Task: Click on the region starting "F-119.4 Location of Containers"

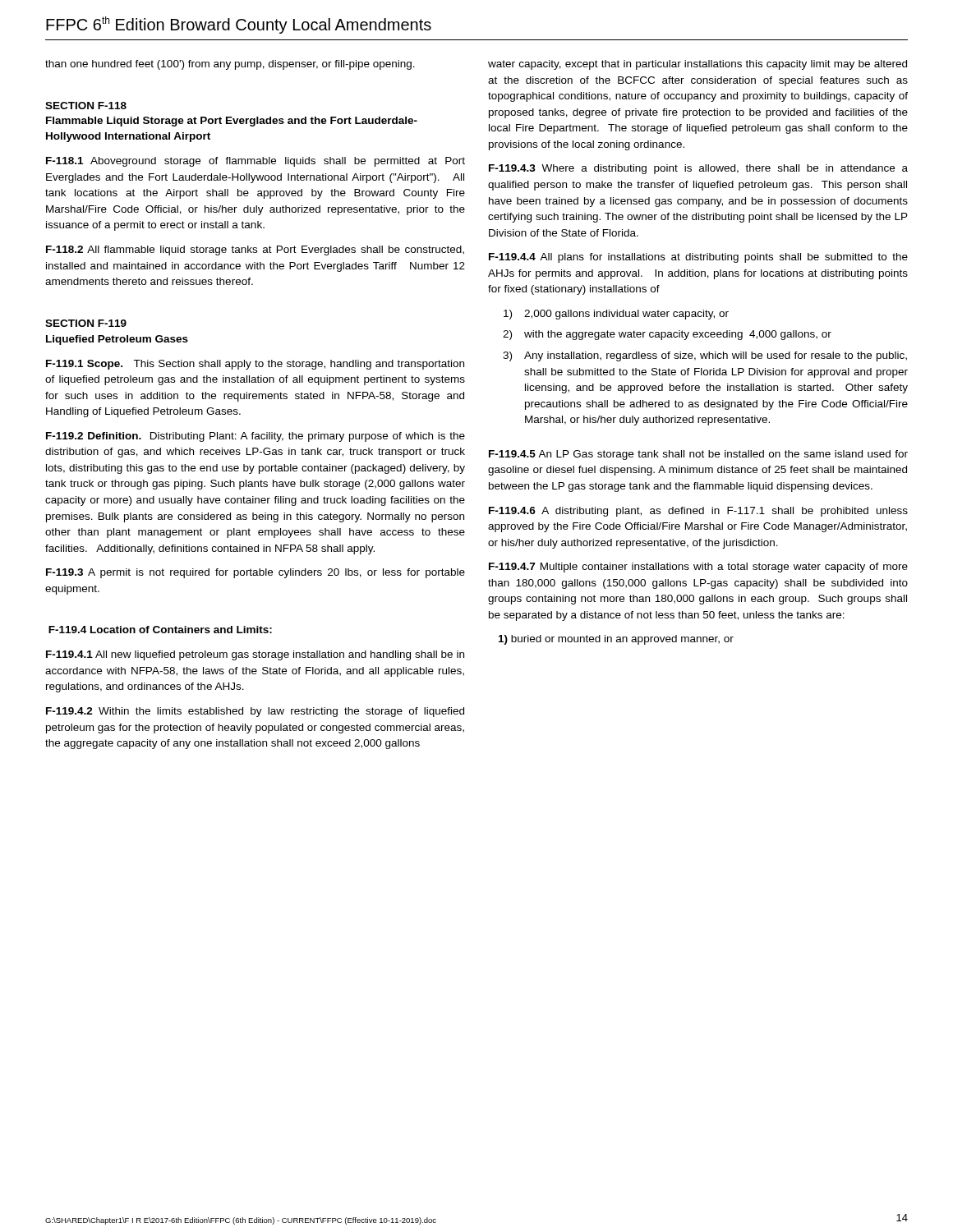Action: click(159, 630)
